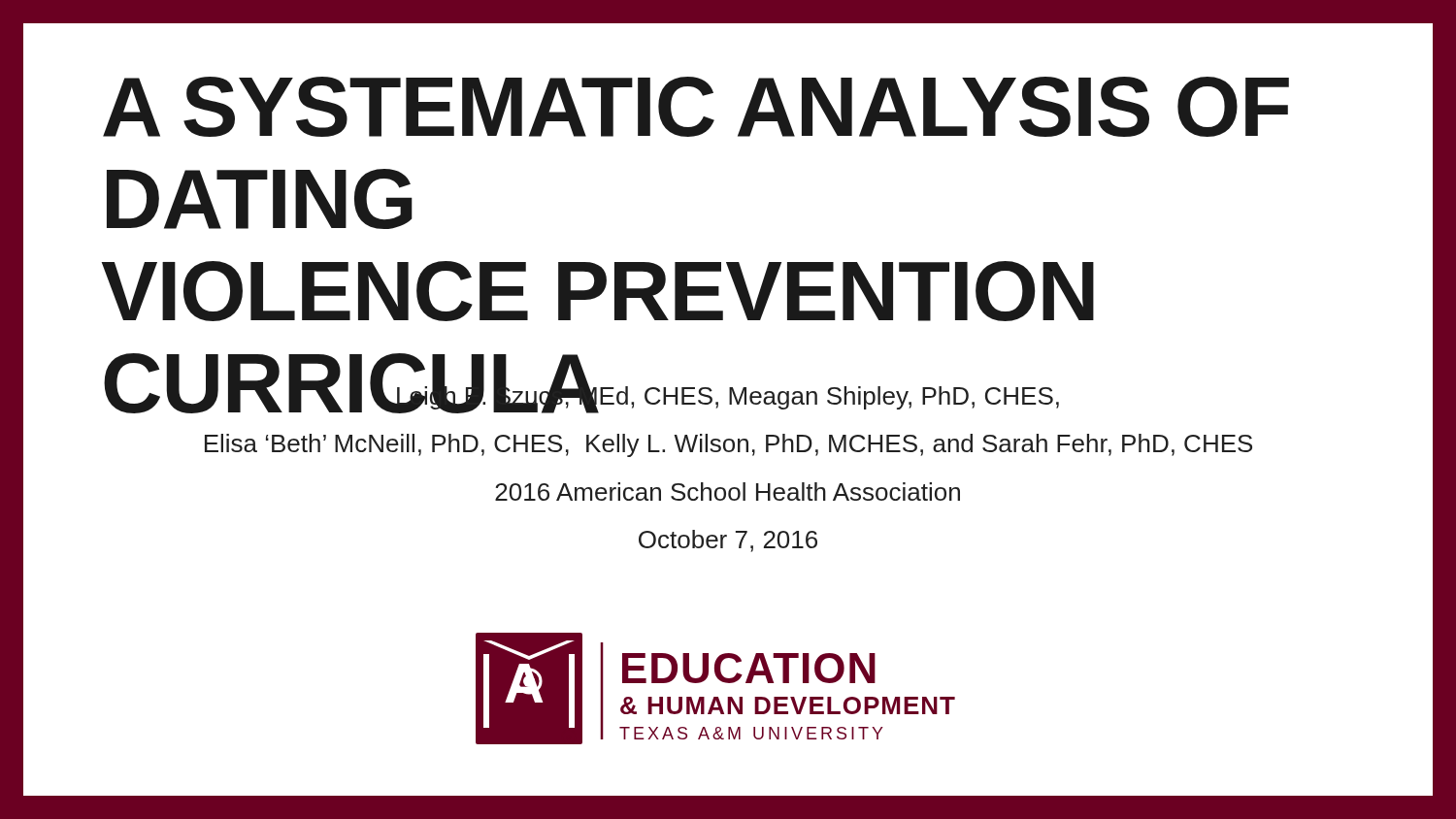Locate the logo
The image size is (1456, 819).
pos(728,691)
